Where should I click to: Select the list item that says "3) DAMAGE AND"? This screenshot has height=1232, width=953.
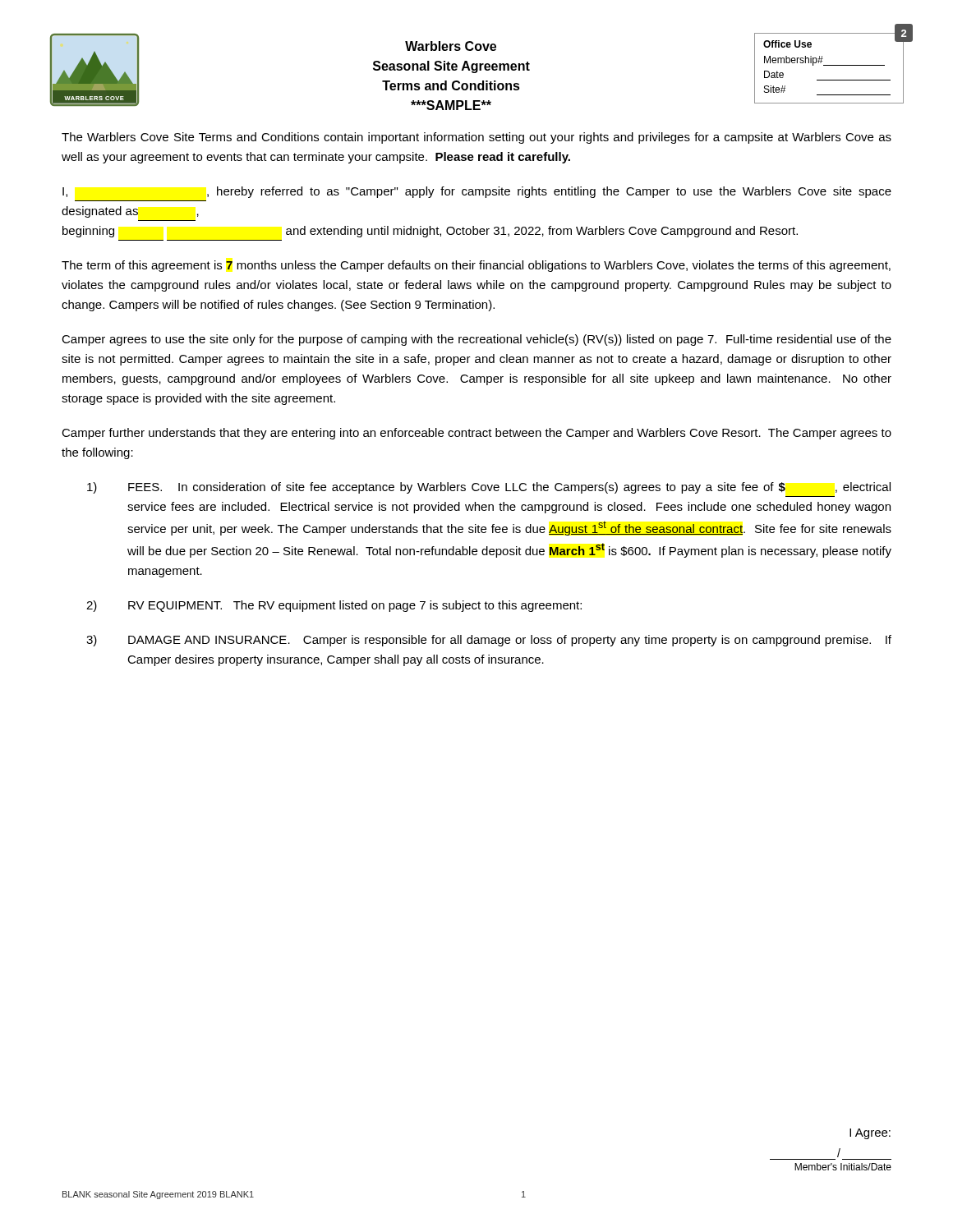pos(476,650)
